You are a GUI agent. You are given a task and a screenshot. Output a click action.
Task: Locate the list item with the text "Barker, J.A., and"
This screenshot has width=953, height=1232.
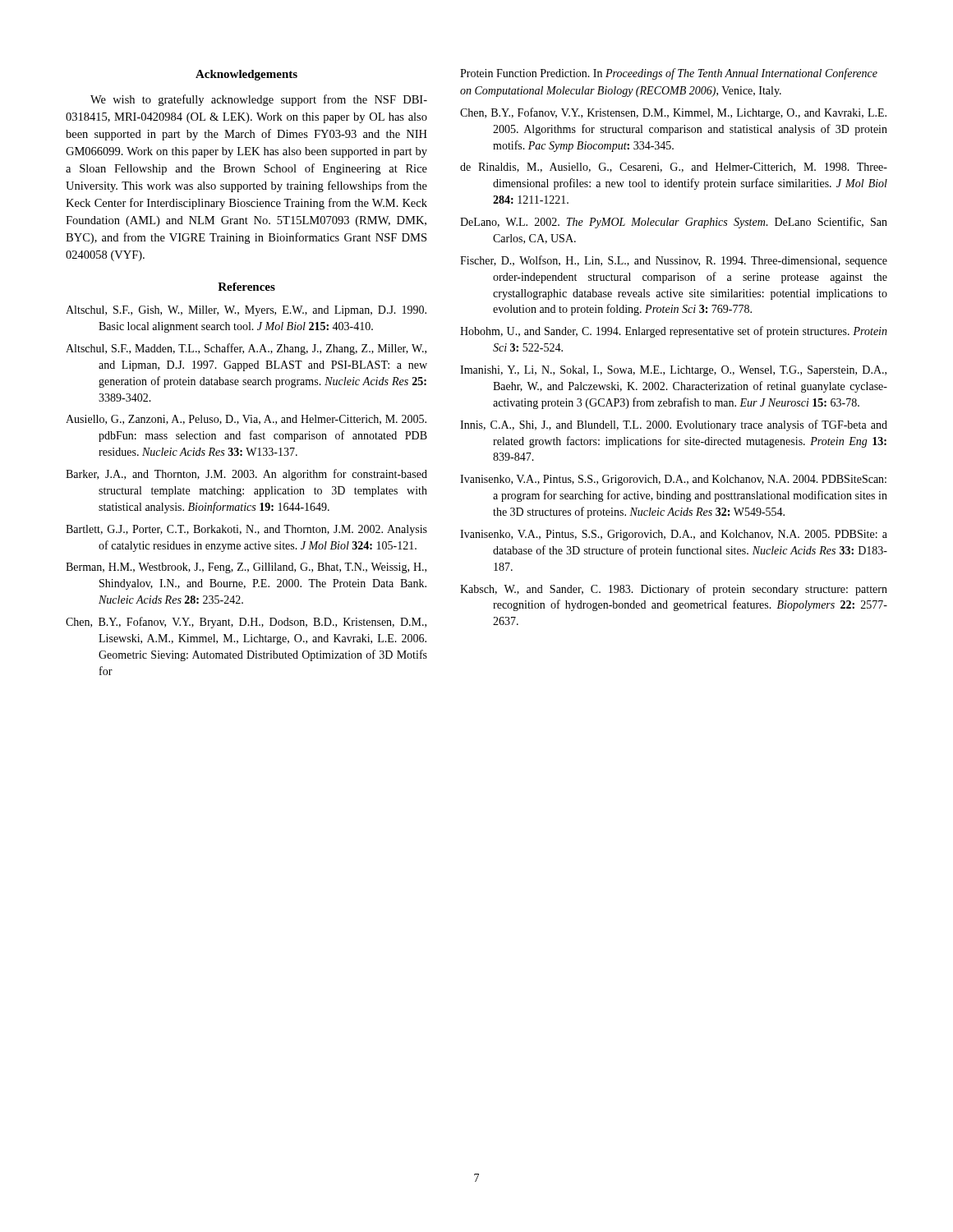(x=246, y=491)
